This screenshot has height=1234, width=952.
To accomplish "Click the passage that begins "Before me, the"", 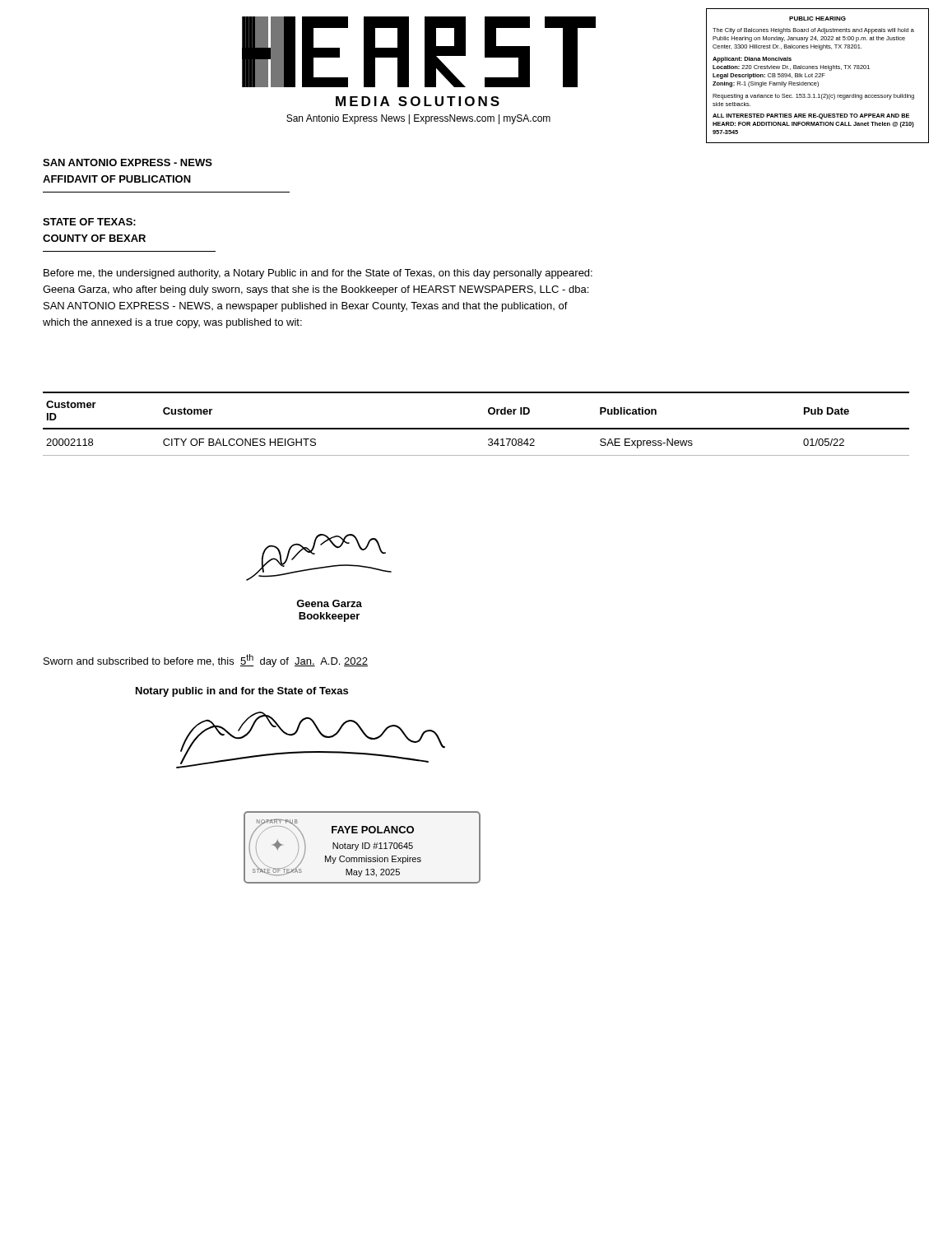I will click(x=318, y=298).
